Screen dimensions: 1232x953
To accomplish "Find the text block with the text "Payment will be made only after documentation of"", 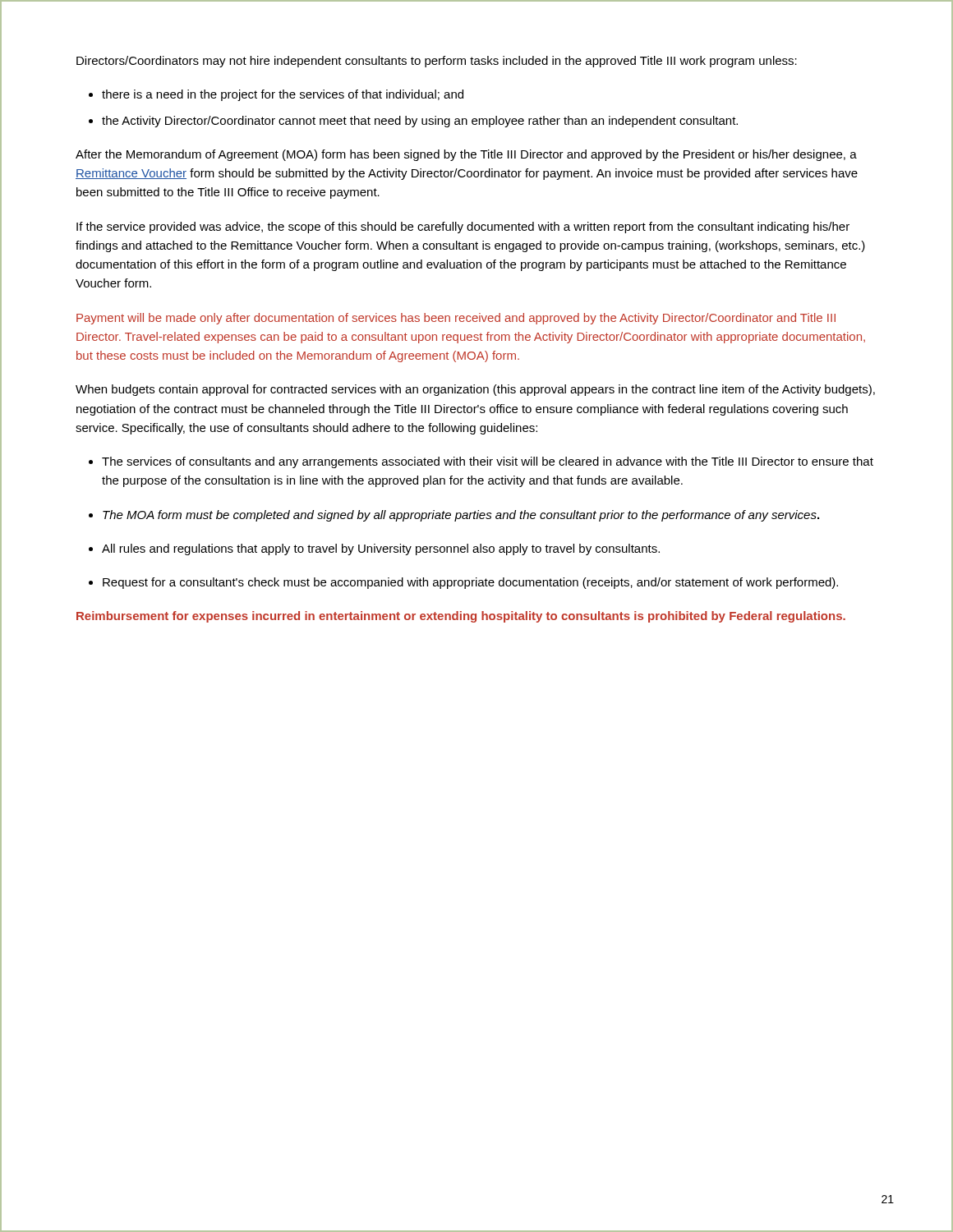I will pyautogui.click(x=471, y=336).
